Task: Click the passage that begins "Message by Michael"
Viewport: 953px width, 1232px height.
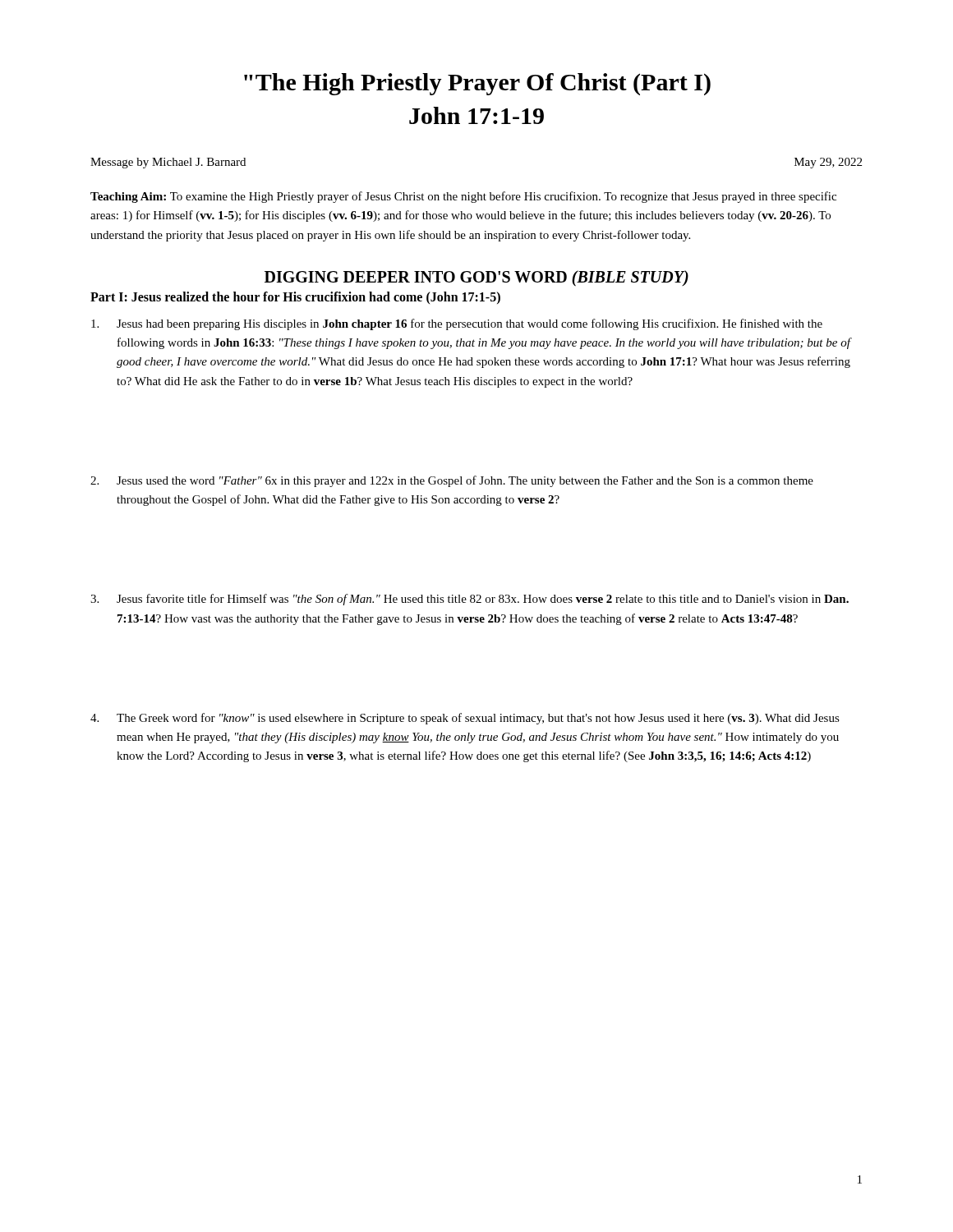Action: (168, 162)
